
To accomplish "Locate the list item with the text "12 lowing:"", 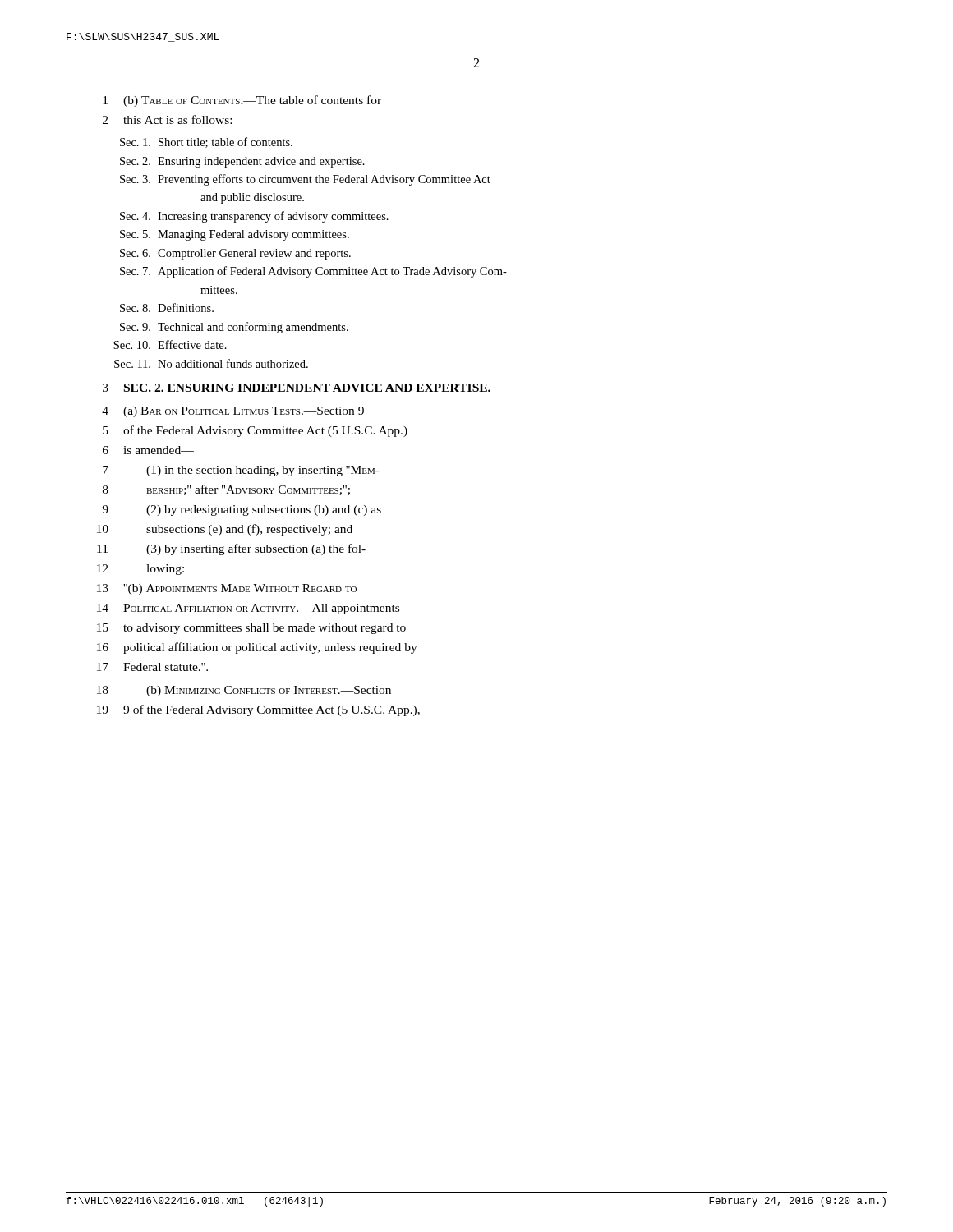I will pos(167,570).
